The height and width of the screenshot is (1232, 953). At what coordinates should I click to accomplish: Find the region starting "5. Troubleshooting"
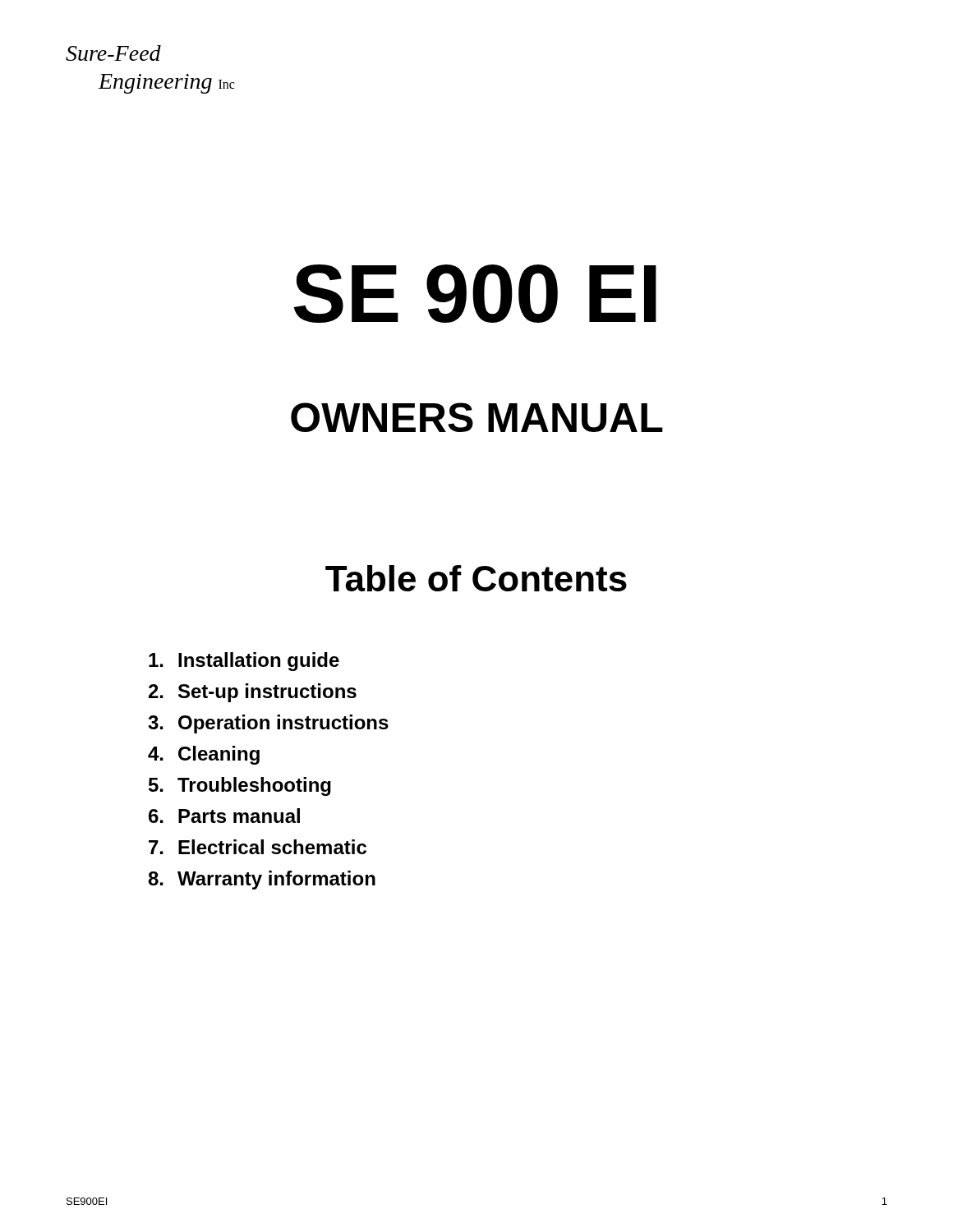pyautogui.click(x=228, y=785)
